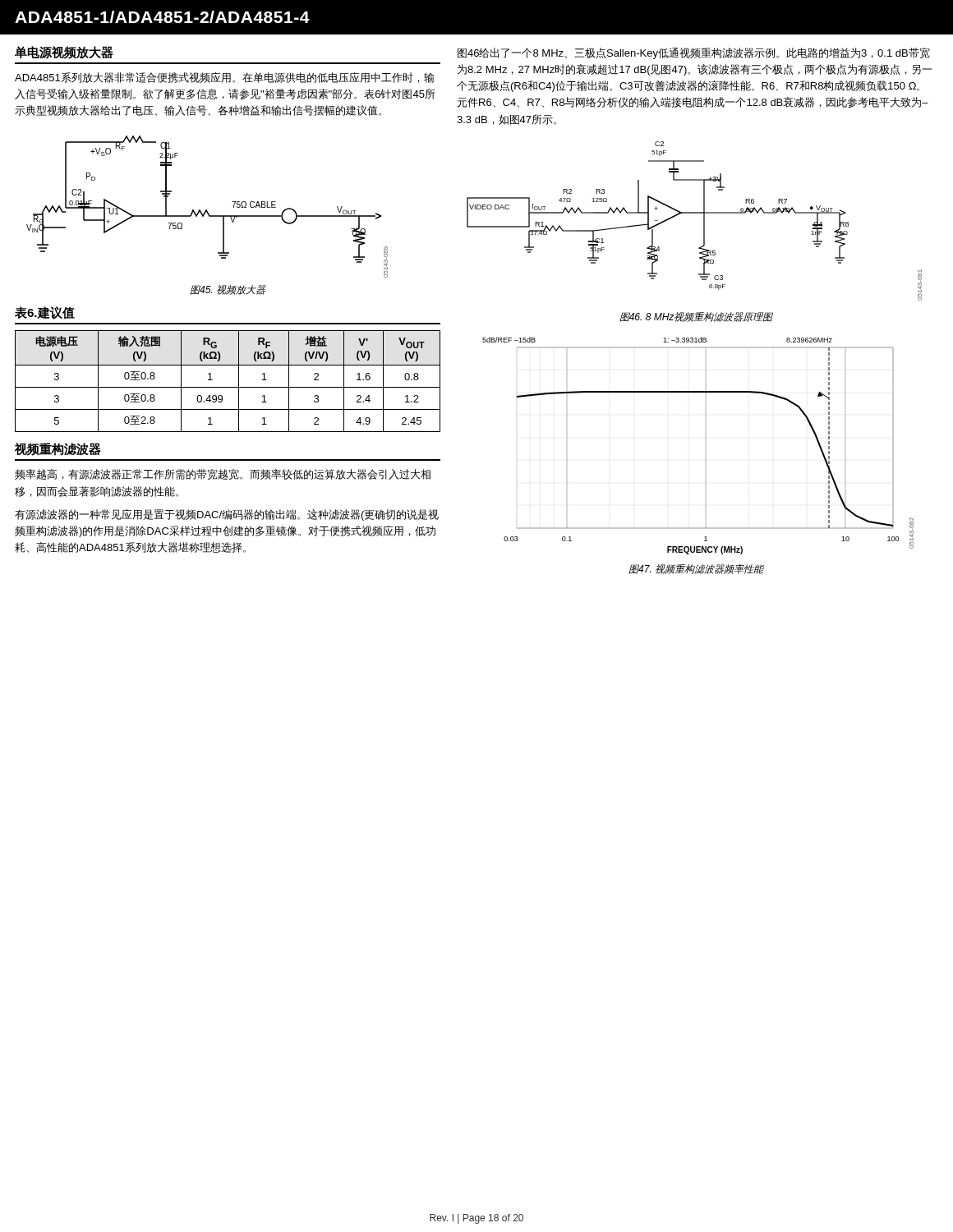The height and width of the screenshot is (1232, 953).
Task: Click on the continuous plot
Action: [x=696, y=446]
